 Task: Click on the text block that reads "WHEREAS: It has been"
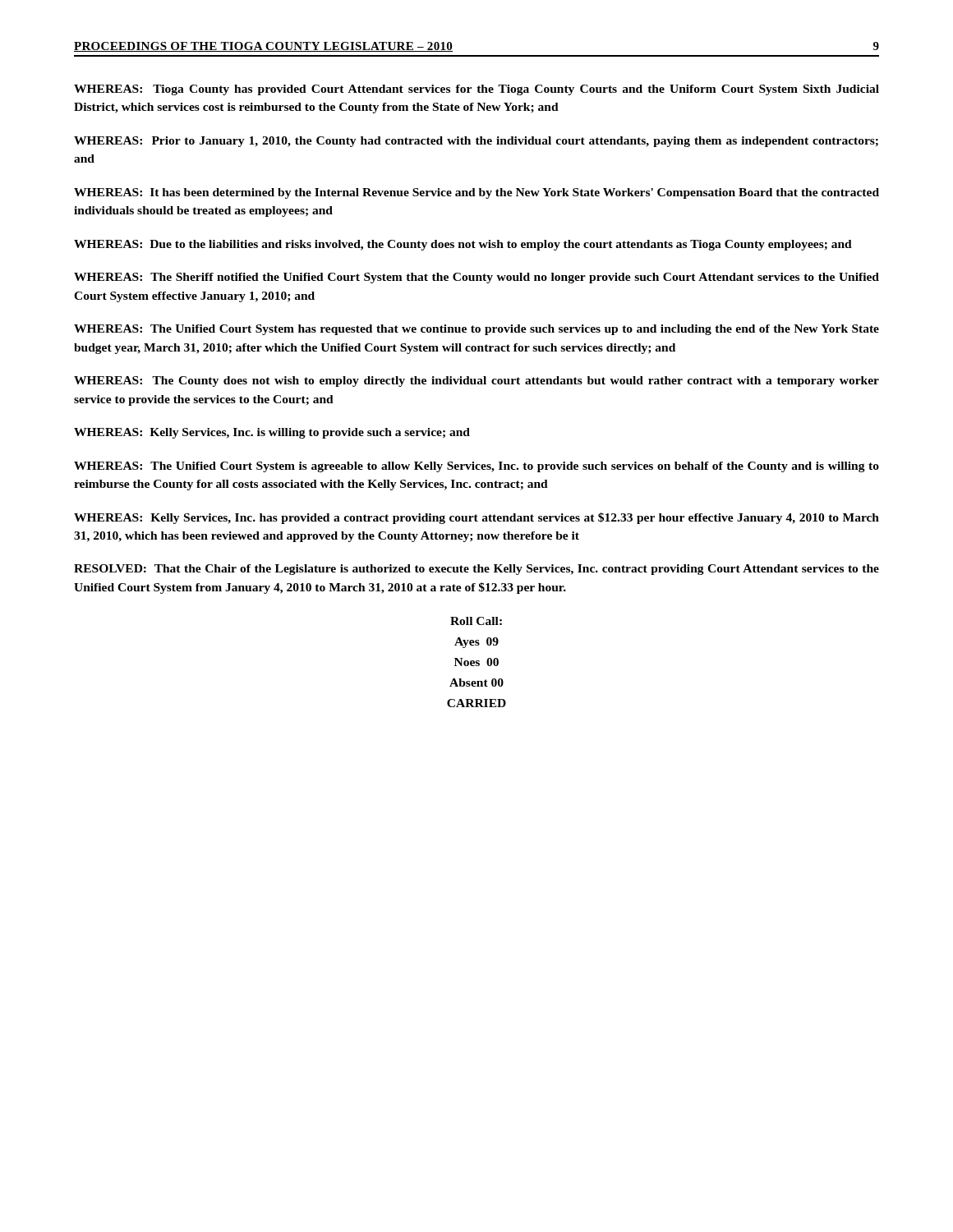point(476,201)
